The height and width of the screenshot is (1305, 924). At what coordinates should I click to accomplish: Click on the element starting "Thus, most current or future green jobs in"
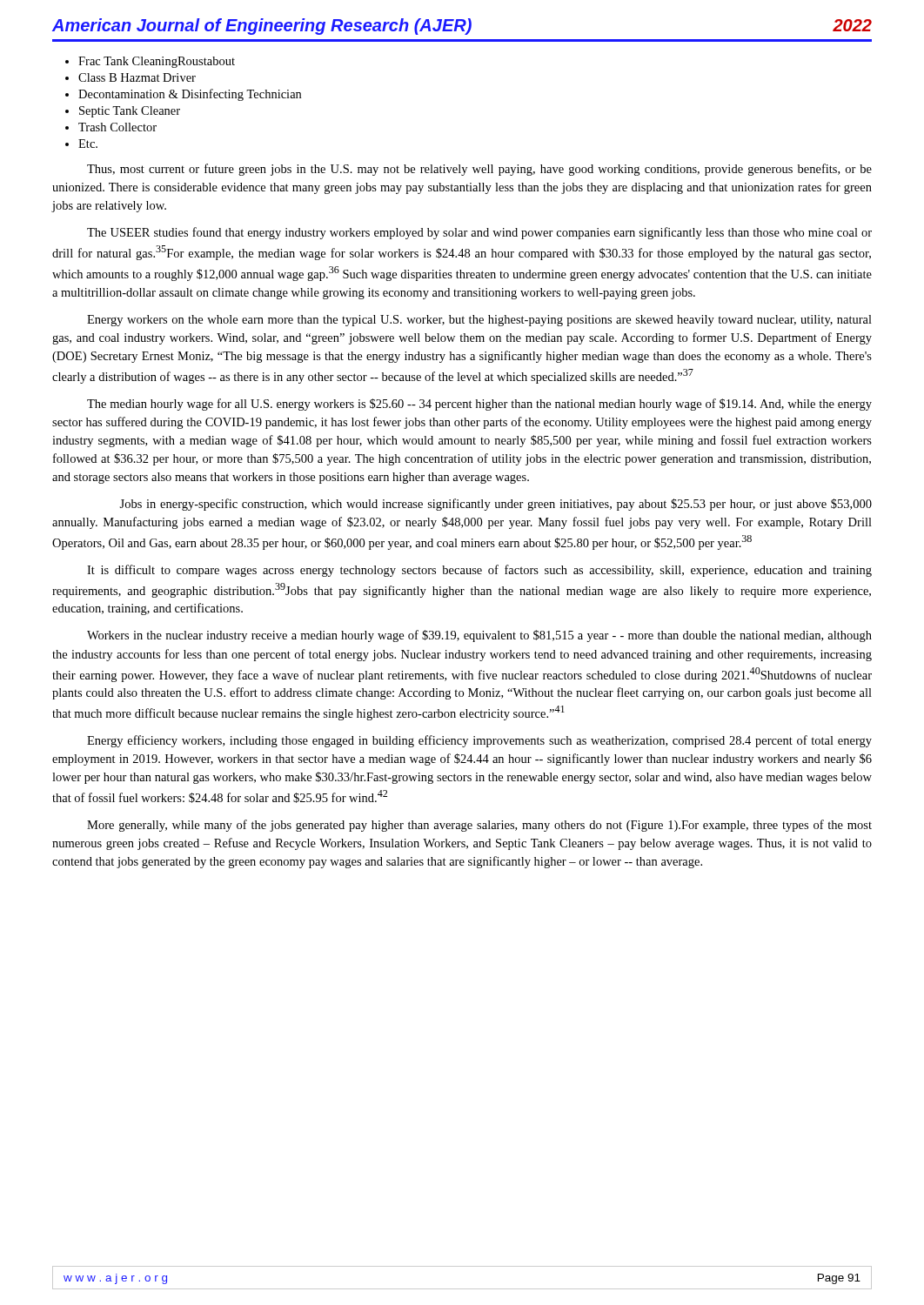462,187
